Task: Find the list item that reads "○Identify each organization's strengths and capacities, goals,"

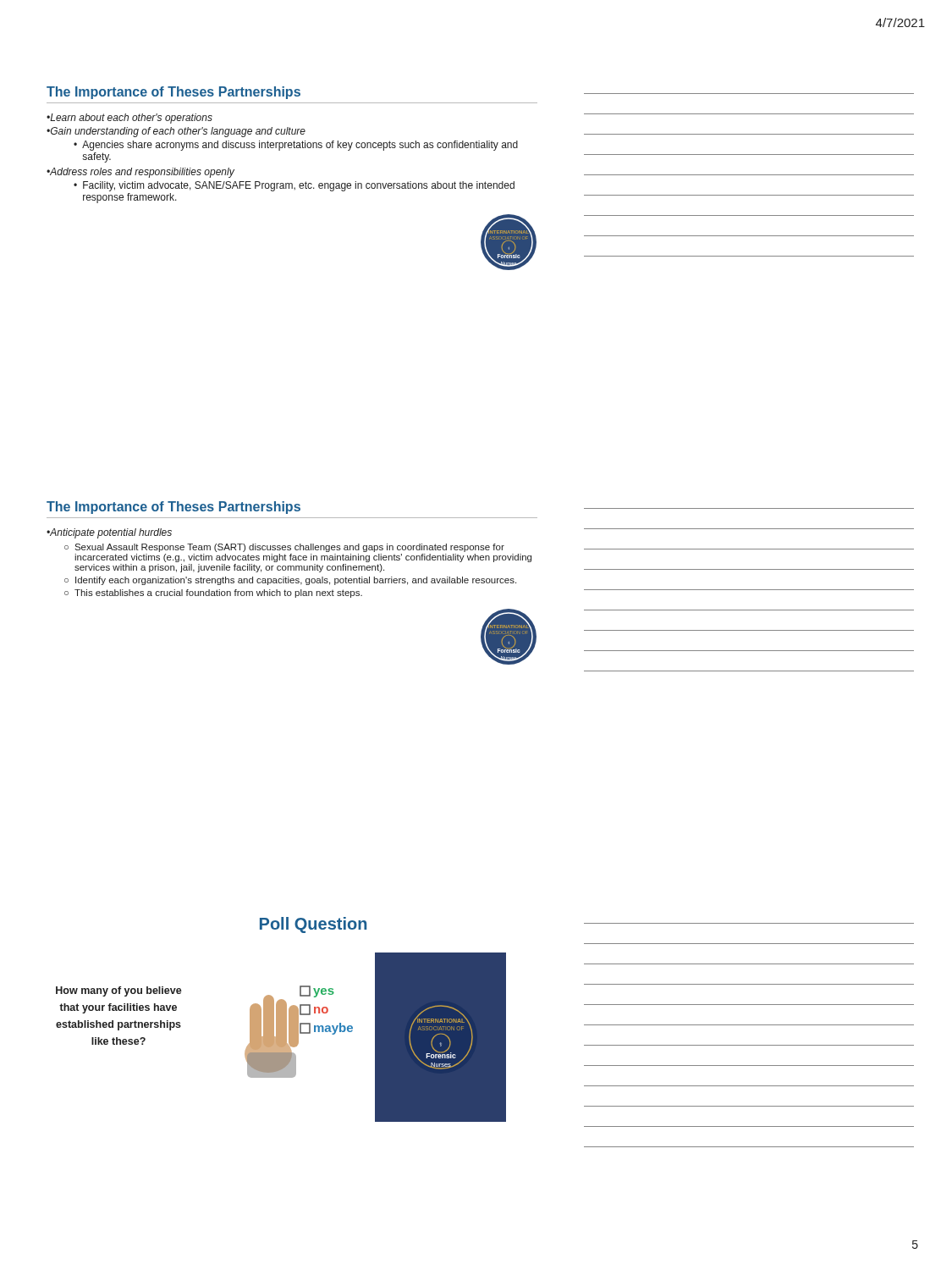Action: tap(290, 580)
